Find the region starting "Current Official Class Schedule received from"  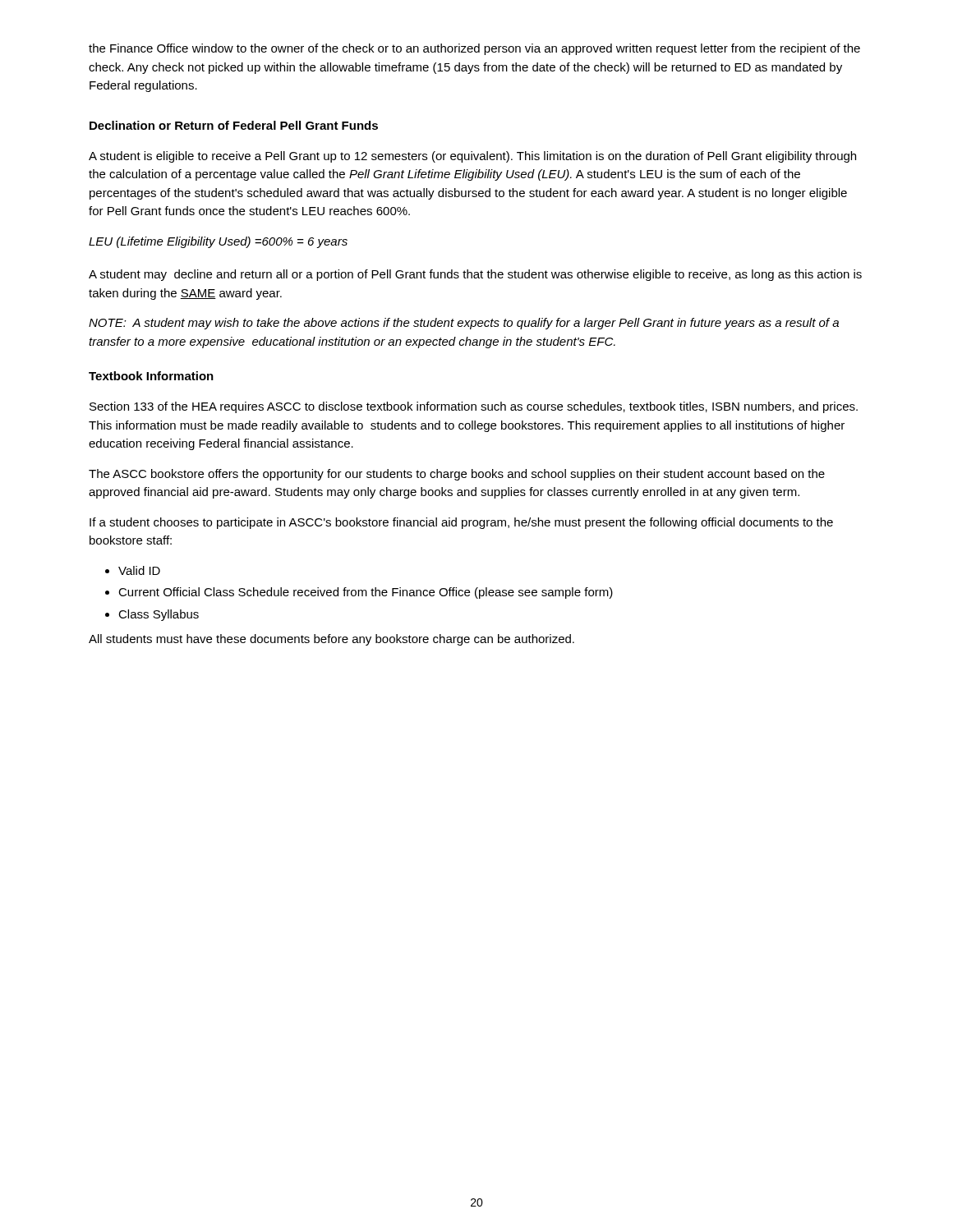point(366,592)
